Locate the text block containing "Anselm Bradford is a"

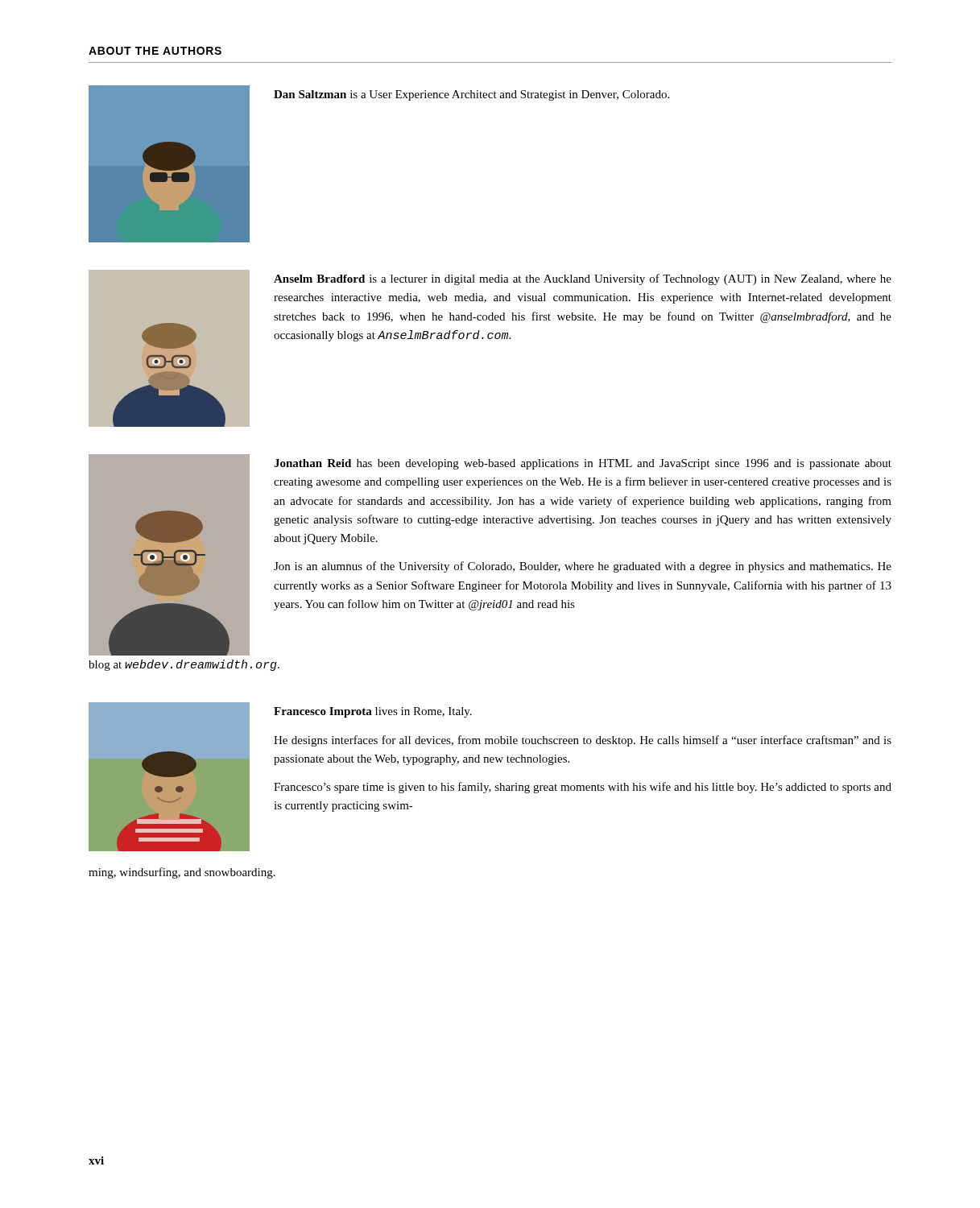click(x=583, y=308)
